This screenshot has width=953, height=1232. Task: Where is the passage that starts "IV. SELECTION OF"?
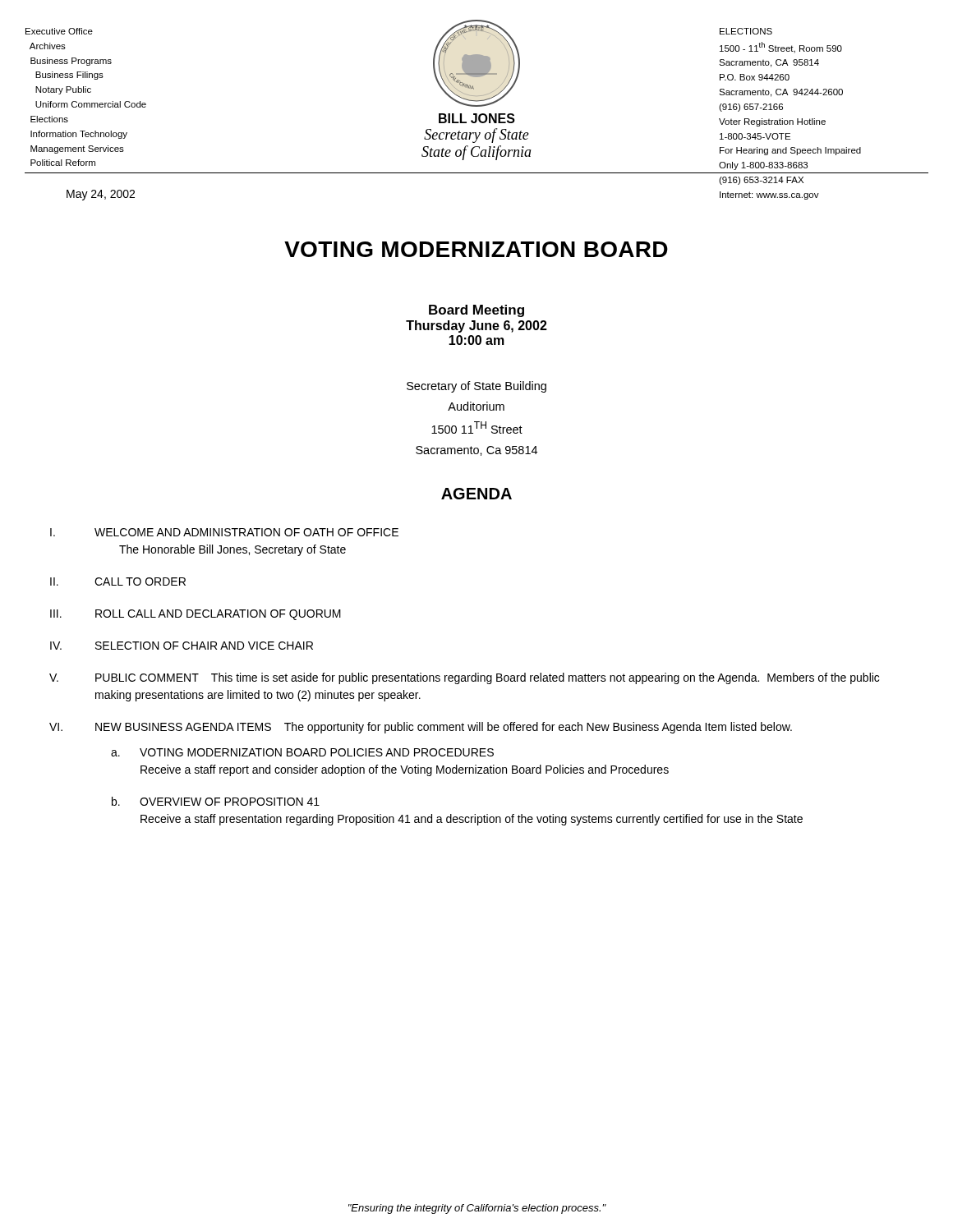point(181,646)
